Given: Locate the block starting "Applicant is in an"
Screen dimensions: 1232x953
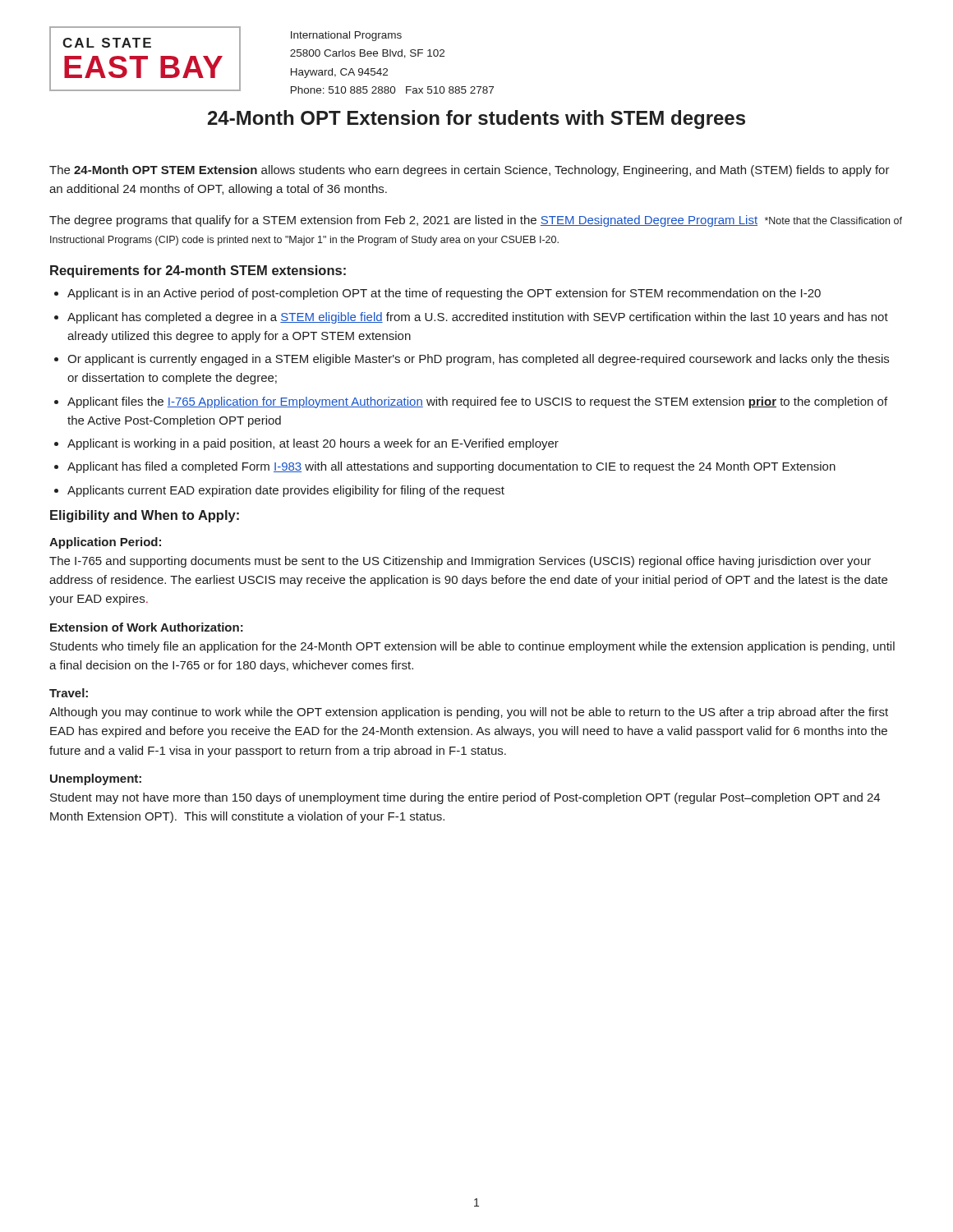Looking at the screenshot, I should (x=444, y=293).
